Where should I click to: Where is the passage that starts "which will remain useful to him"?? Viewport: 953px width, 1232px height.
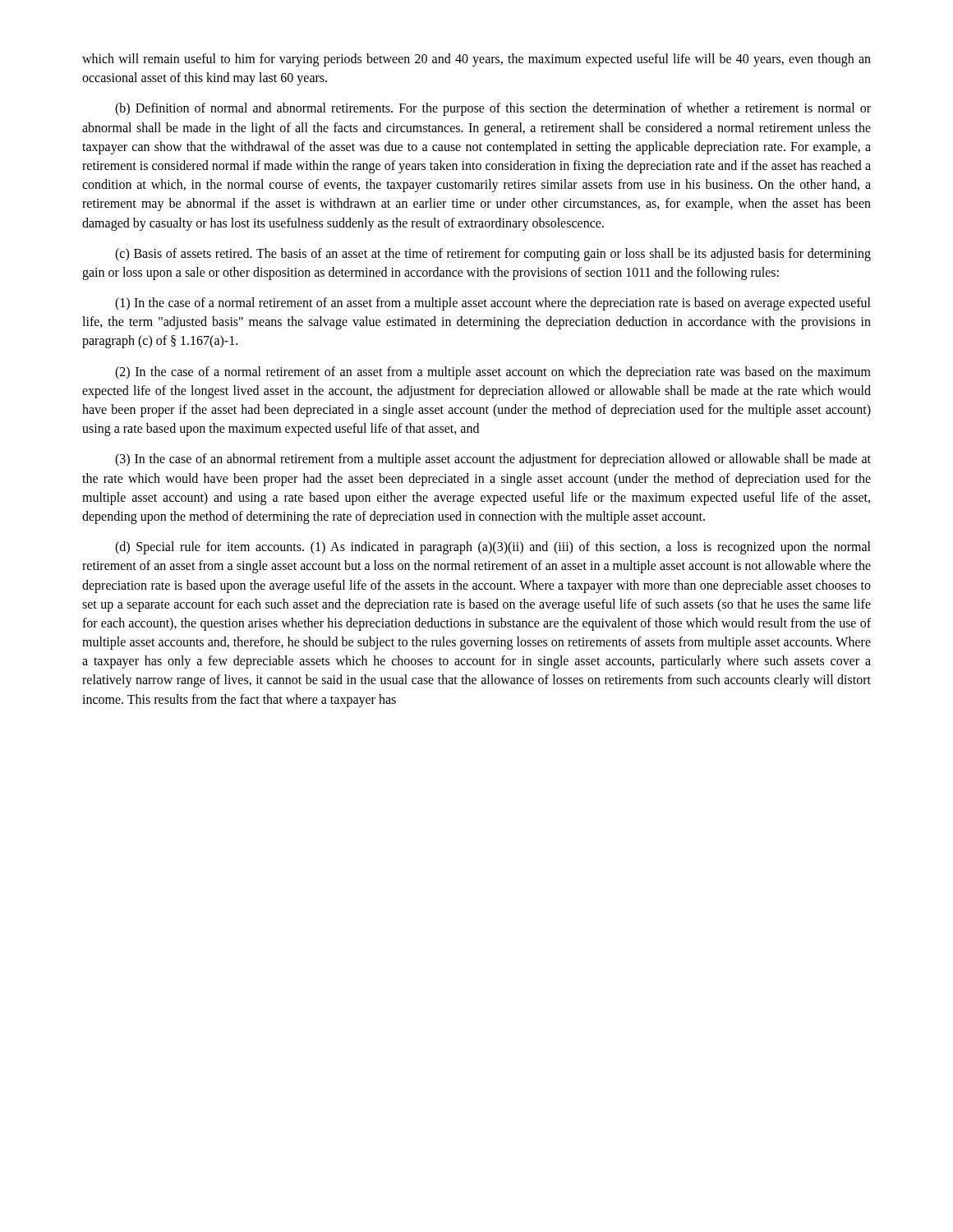tap(476, 68)
